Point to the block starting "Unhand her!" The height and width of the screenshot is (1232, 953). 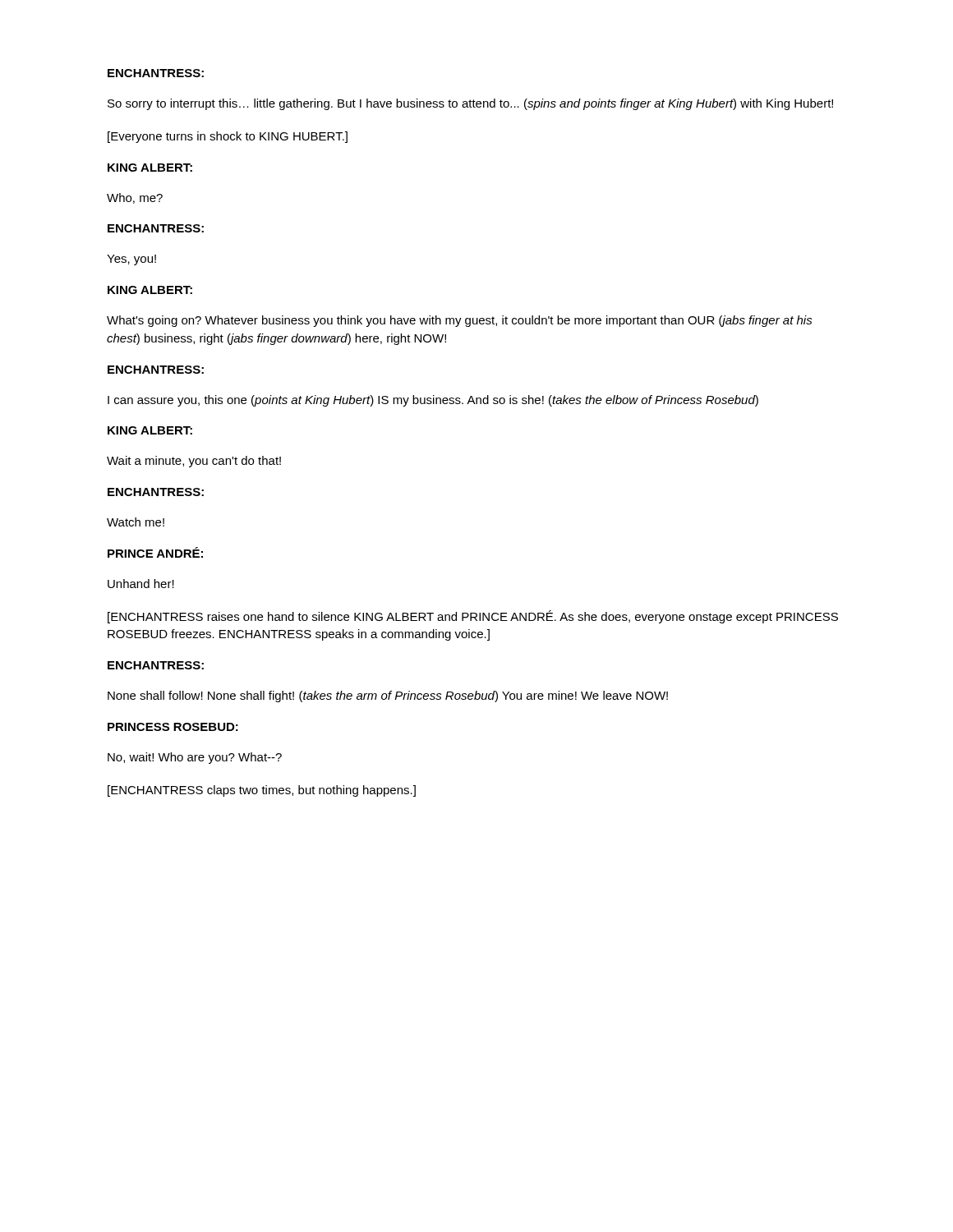click(141, 584)
